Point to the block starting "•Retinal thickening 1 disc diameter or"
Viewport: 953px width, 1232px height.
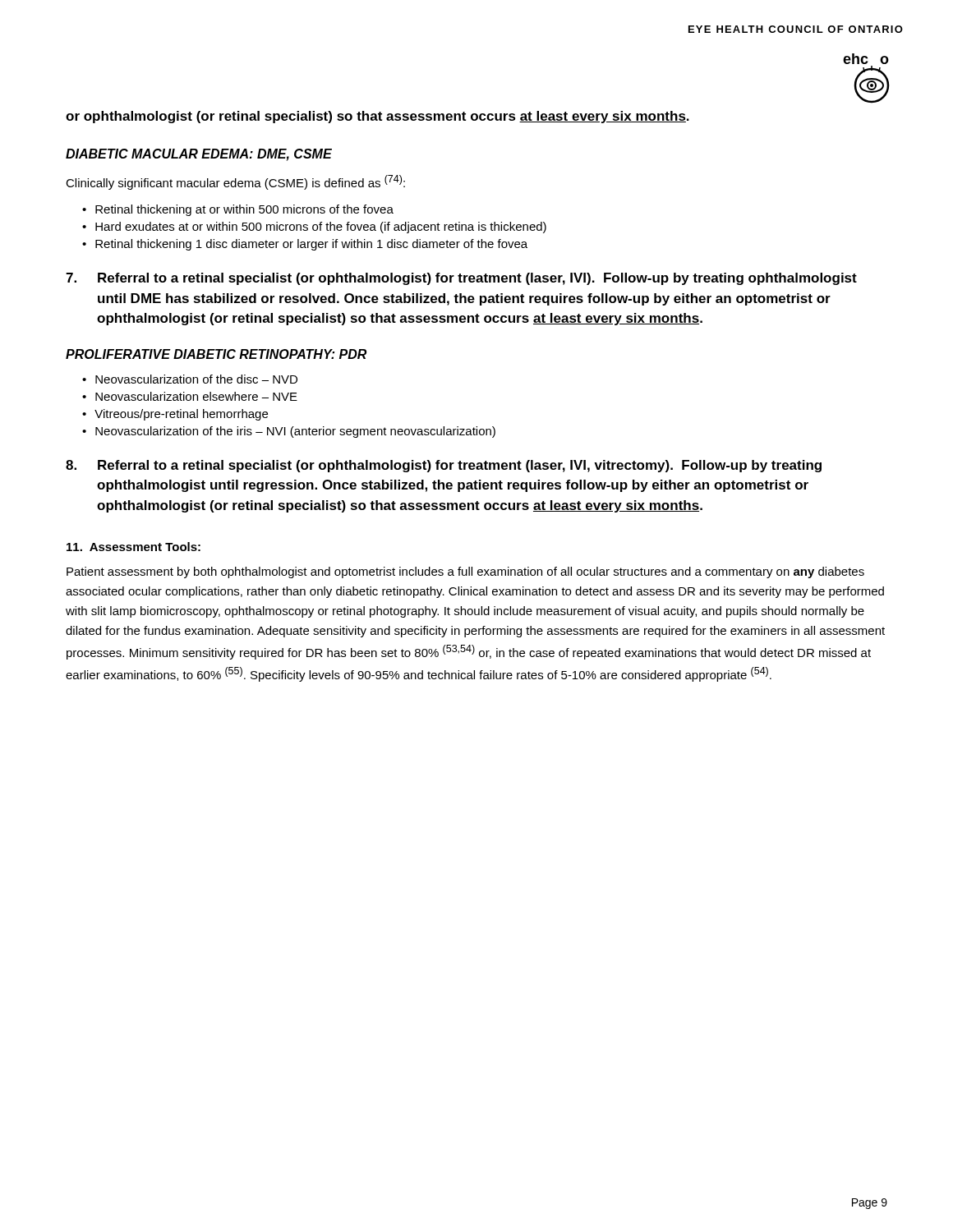[305, 243]
